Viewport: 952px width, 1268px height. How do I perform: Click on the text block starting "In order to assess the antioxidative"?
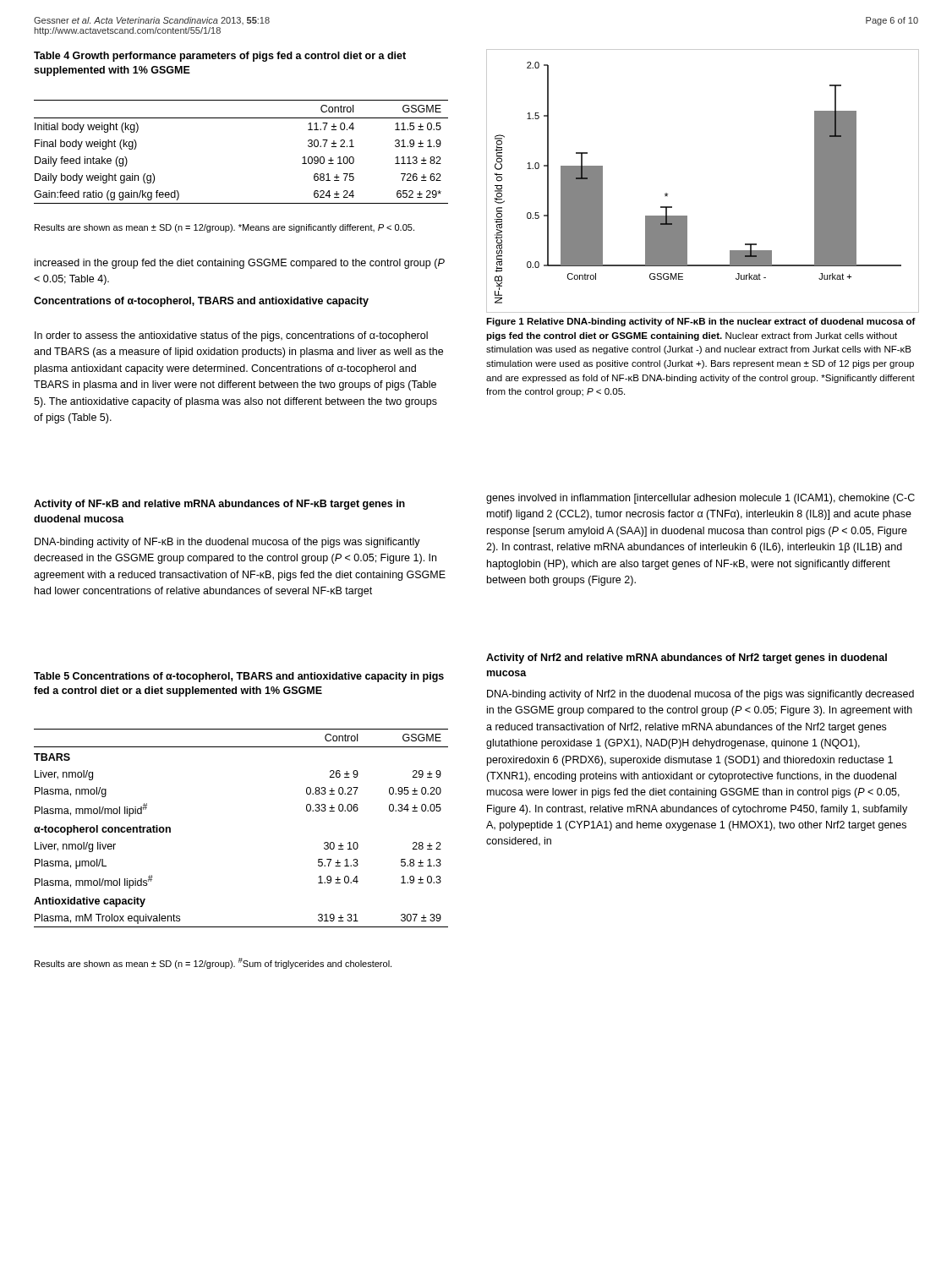[239, 377]
